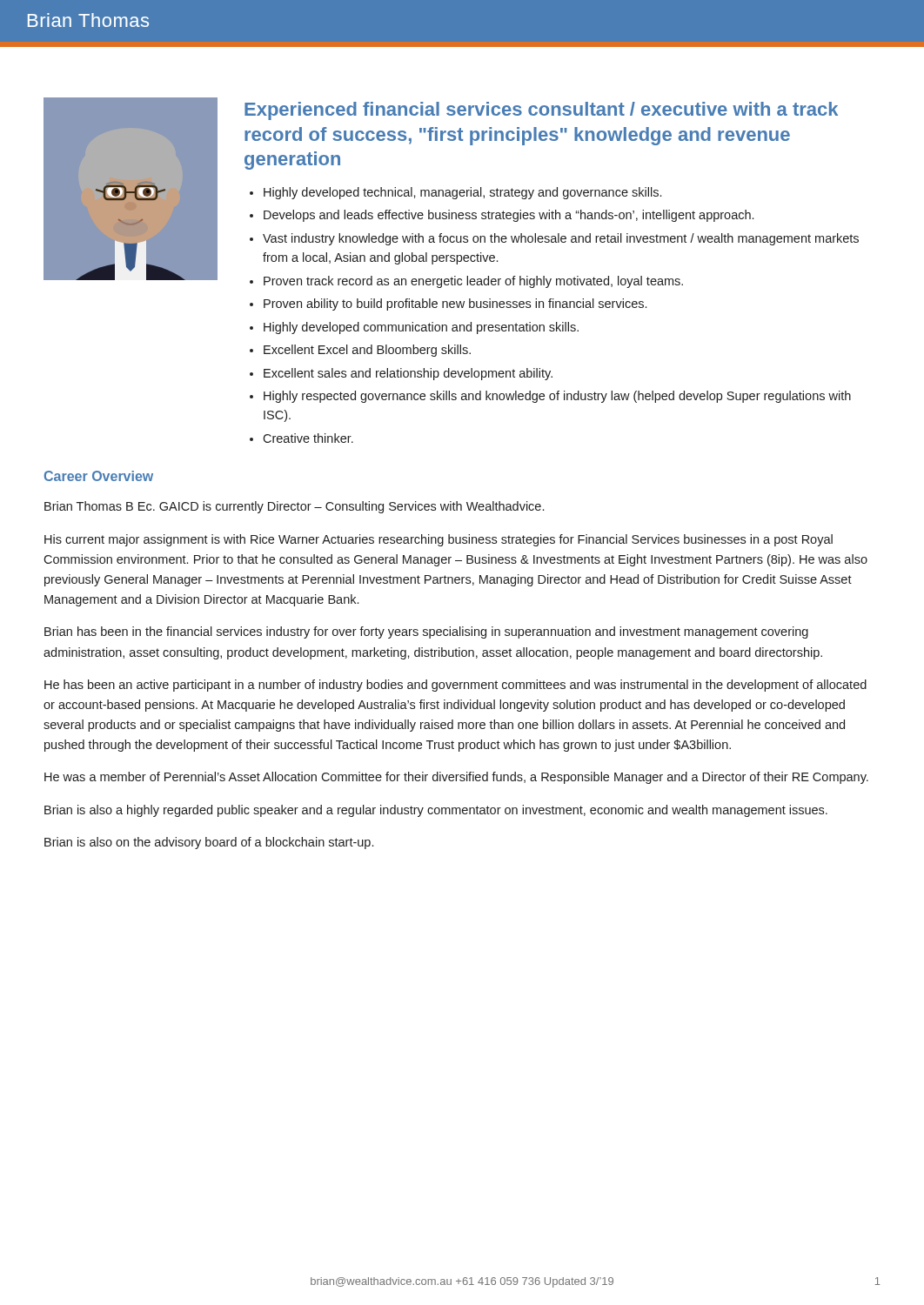Find the block on this page that starts "Proven track record as"
924x1305 pixels.
point(474,281)
